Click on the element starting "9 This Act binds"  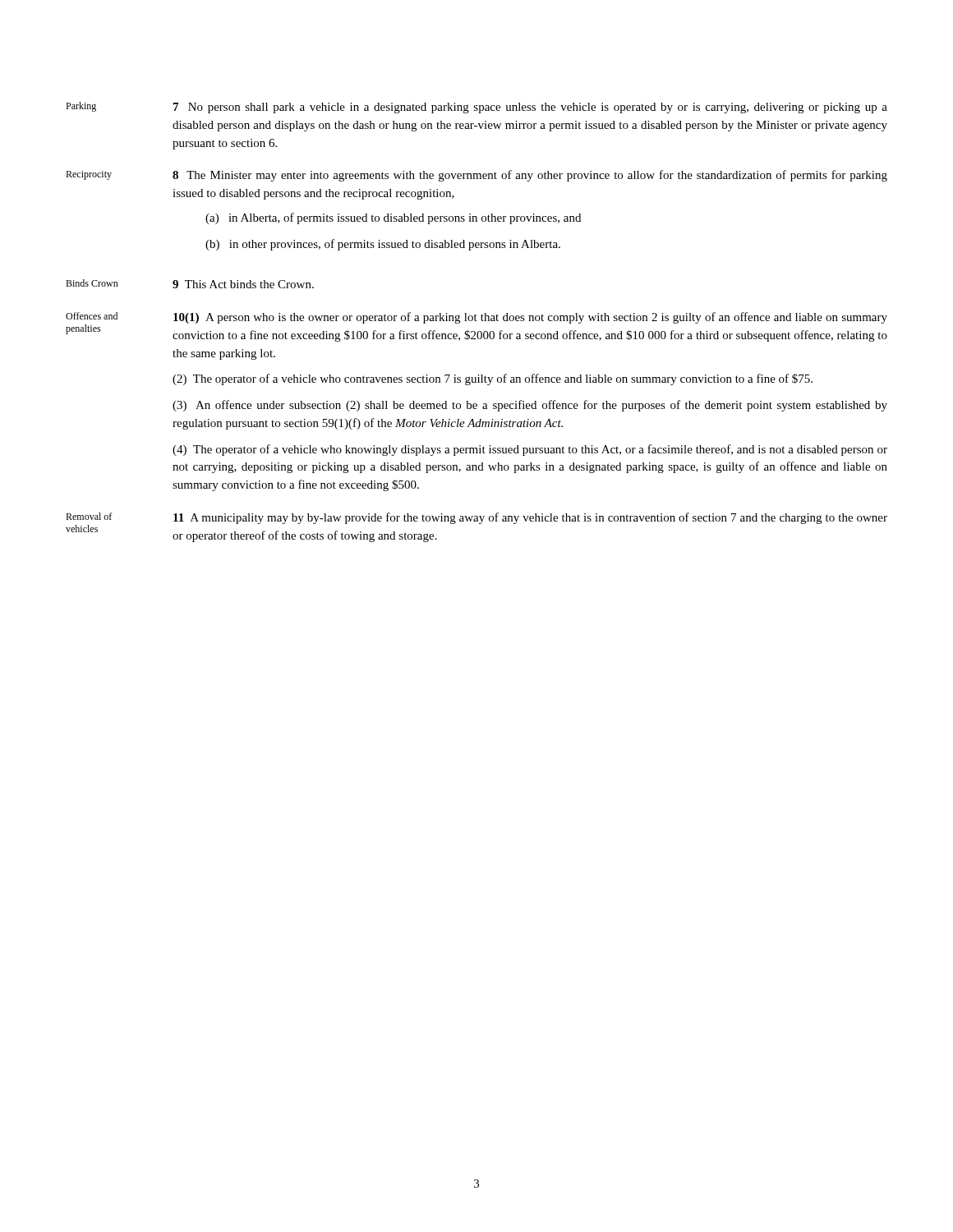[243, 284]
